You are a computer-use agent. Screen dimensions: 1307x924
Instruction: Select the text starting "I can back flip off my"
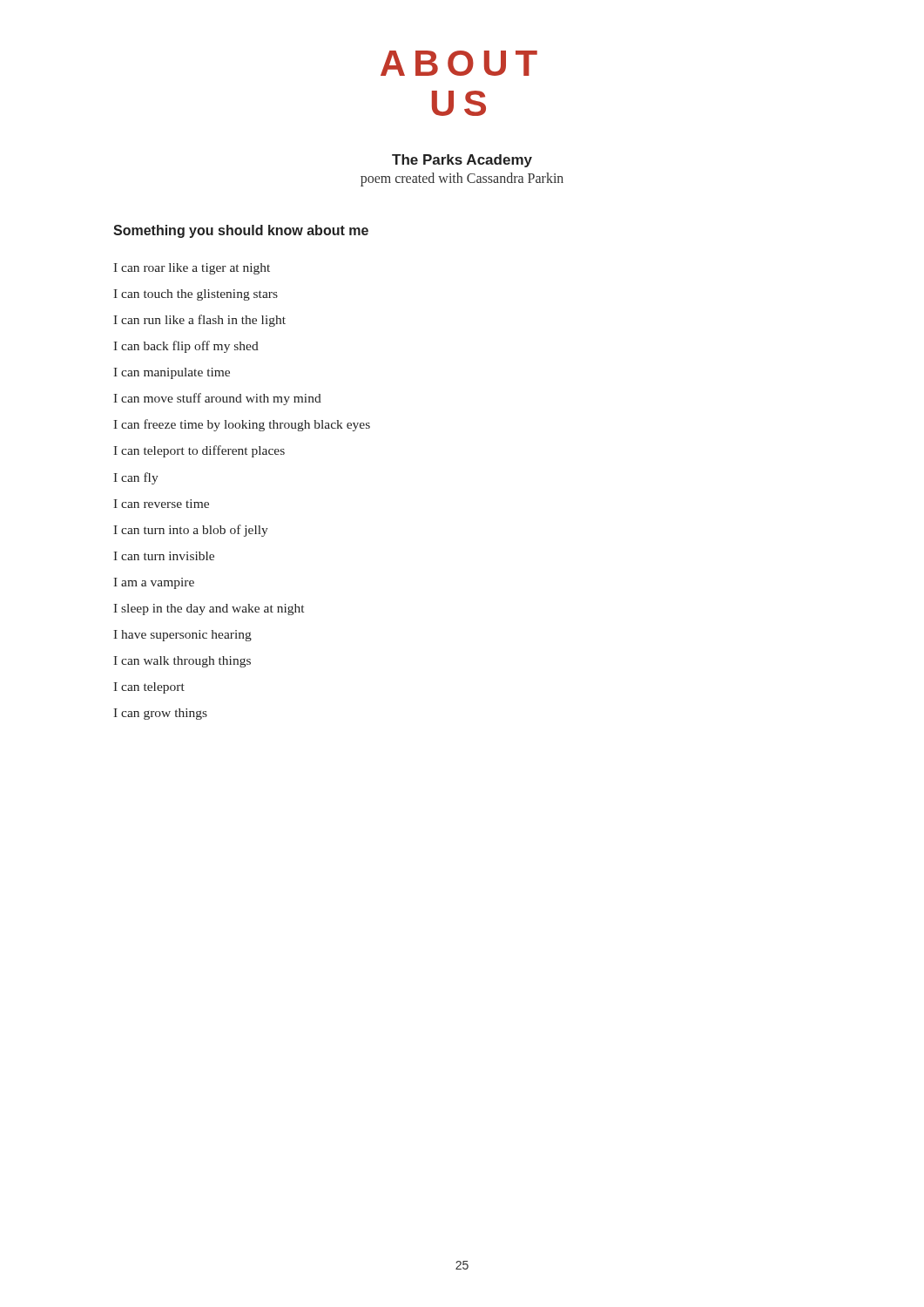click(x=186, y=347)
